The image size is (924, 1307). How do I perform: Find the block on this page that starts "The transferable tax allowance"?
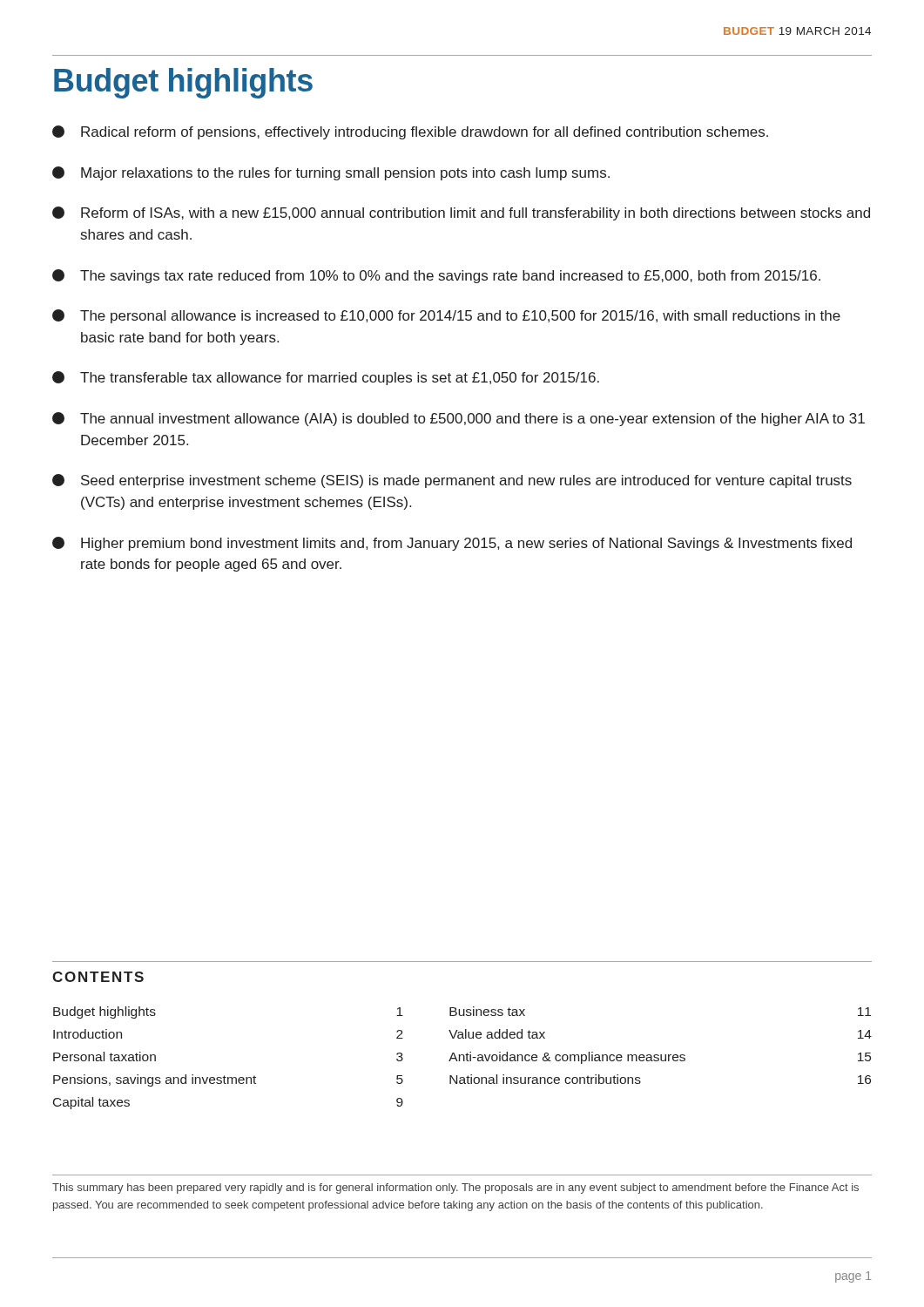462,379
